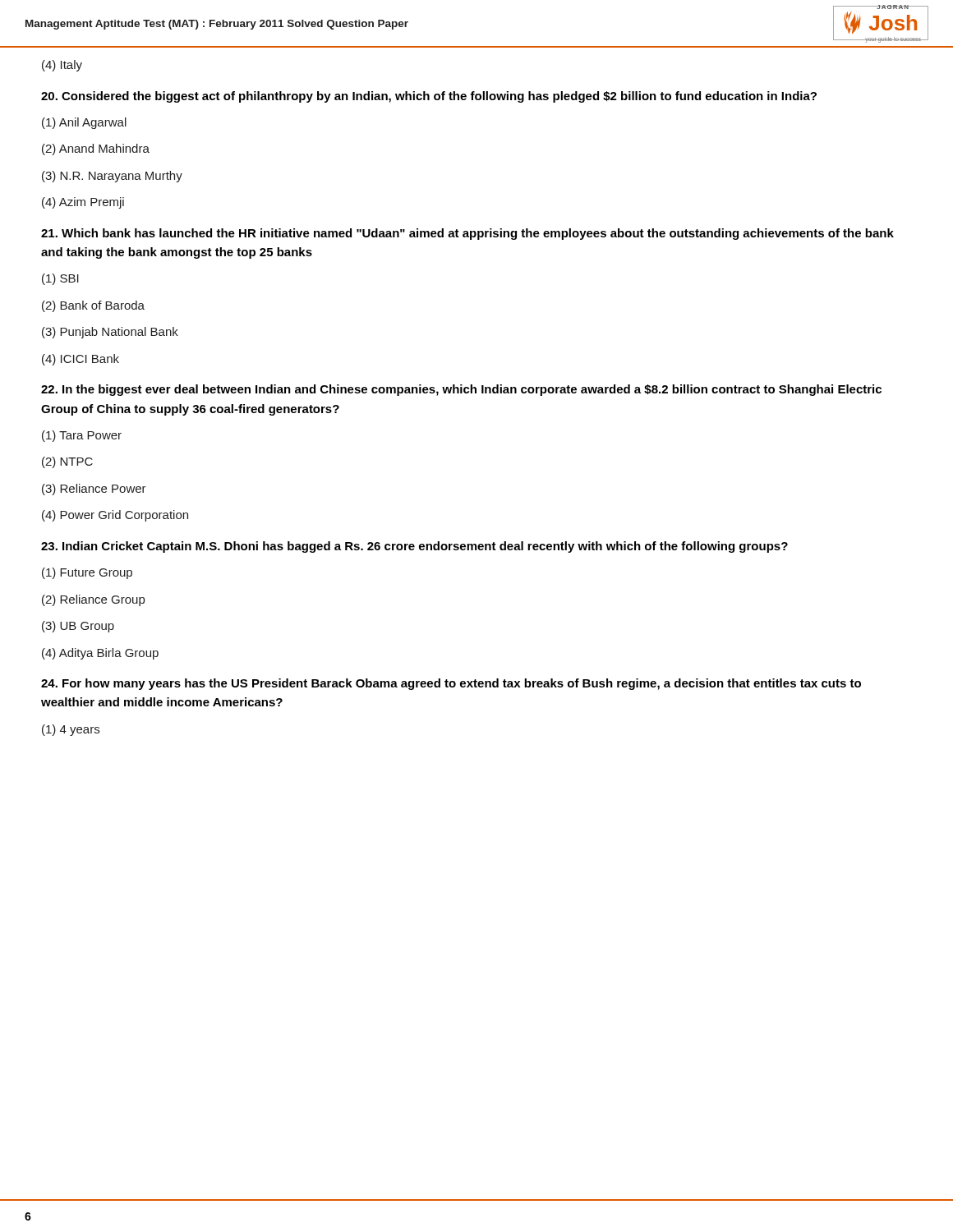Viewport: 953px width, 1232px height.
Task: Locate the passage starting "(2) NTPC"
Action: pyautogui.click(x=67, y=461)
